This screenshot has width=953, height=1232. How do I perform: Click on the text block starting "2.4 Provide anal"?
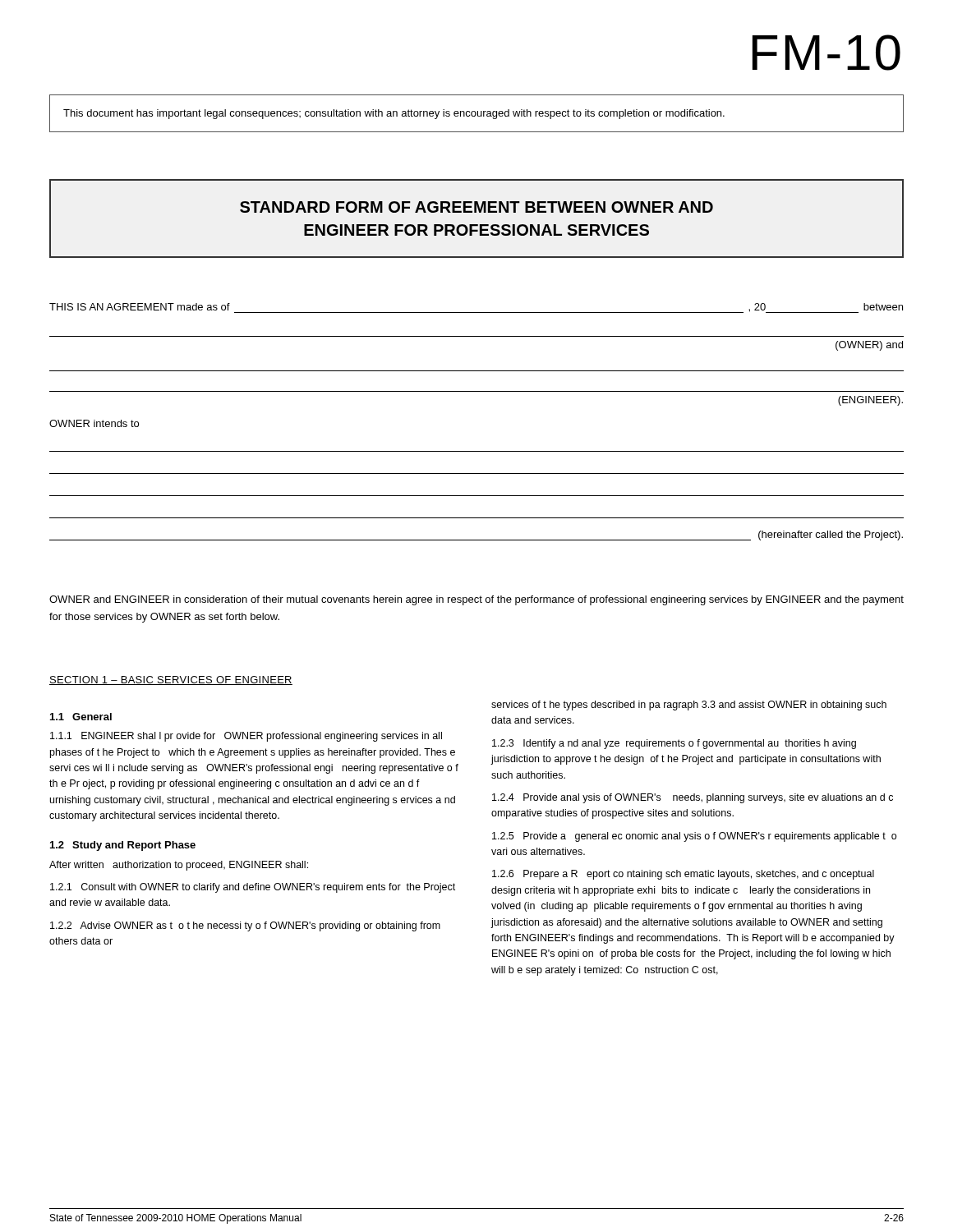(692, 805)
